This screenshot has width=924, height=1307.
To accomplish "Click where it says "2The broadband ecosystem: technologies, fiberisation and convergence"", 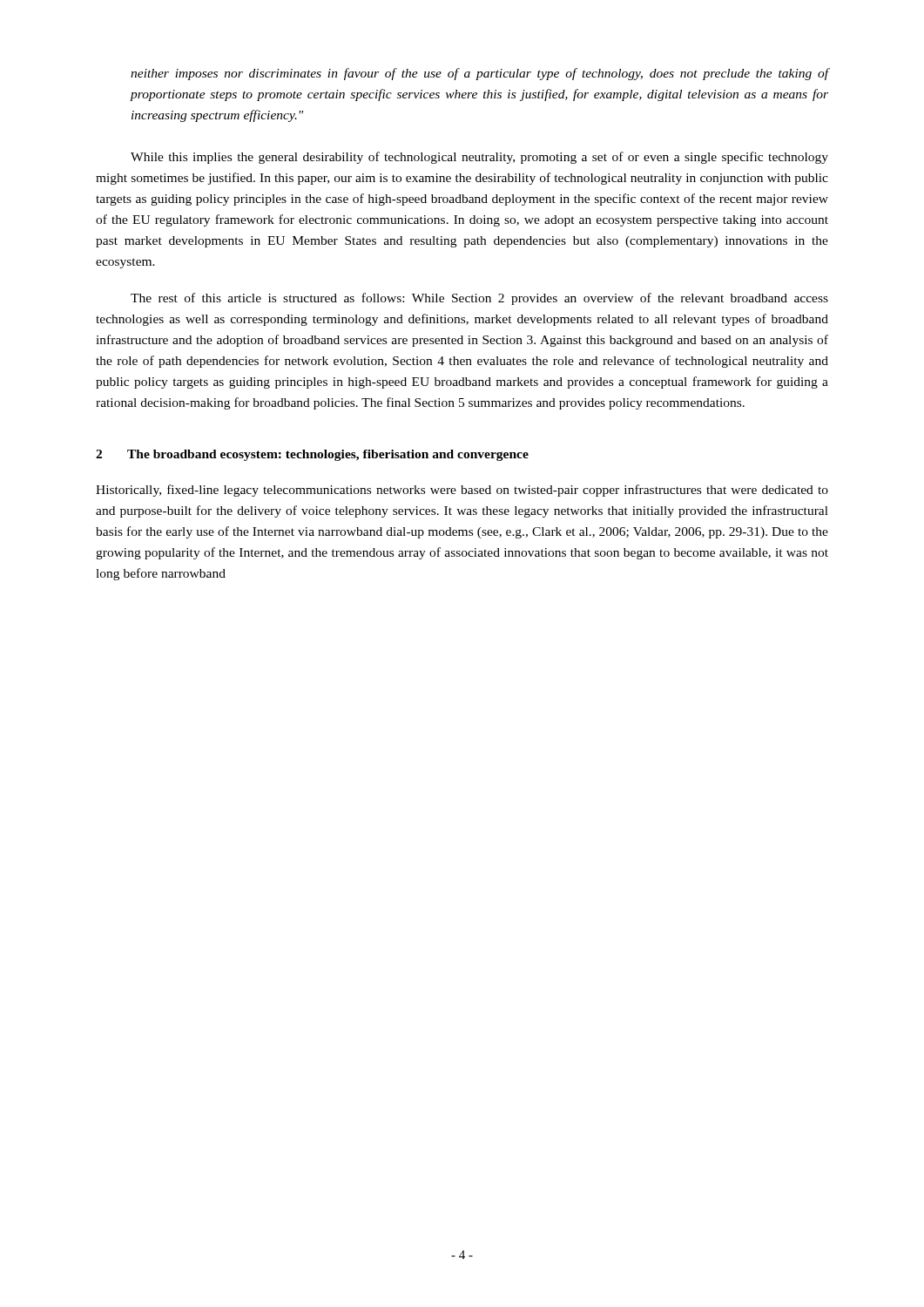I will tap(462, 454).
